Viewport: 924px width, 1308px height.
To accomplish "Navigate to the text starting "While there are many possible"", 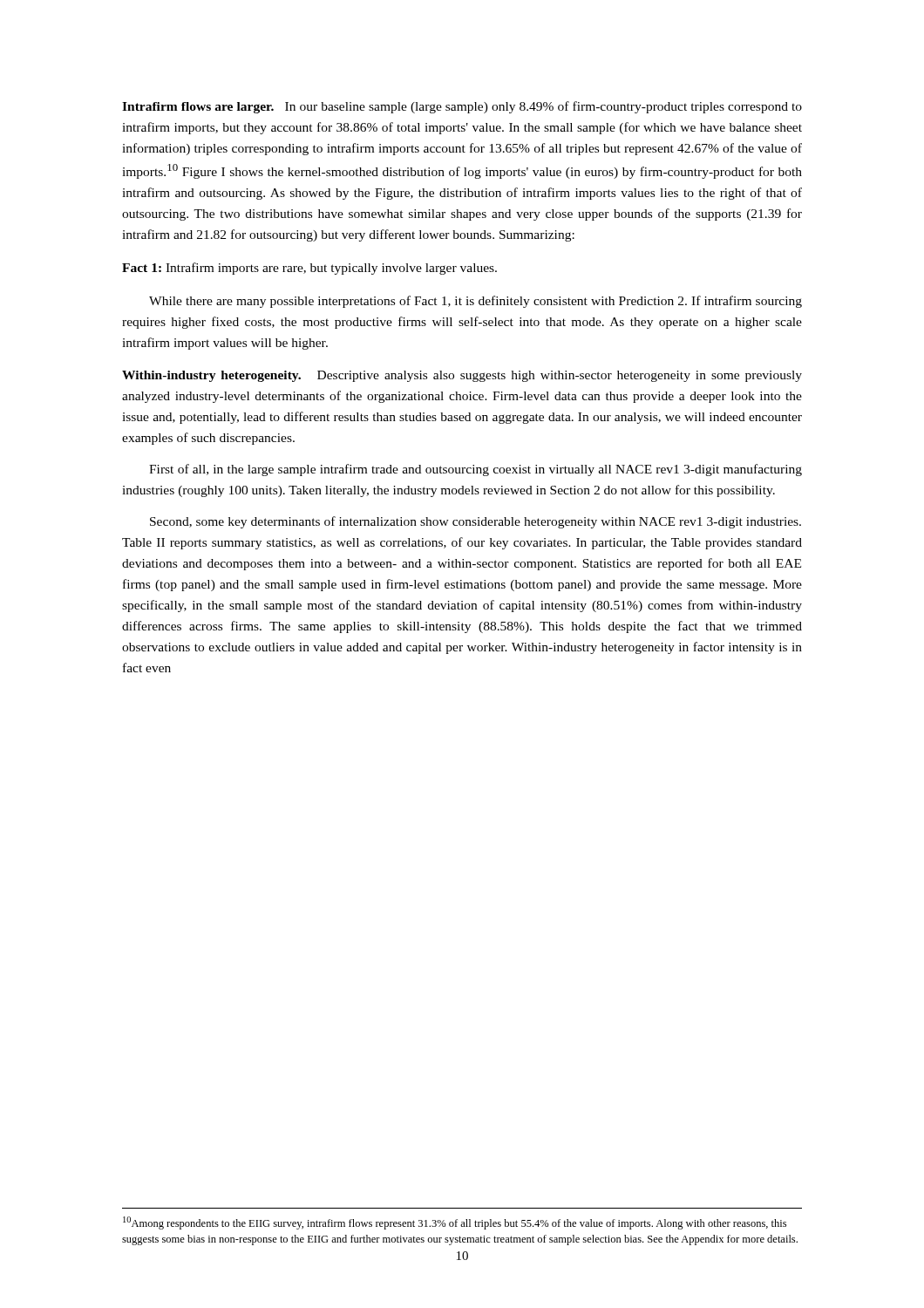I will click(462, 322).
